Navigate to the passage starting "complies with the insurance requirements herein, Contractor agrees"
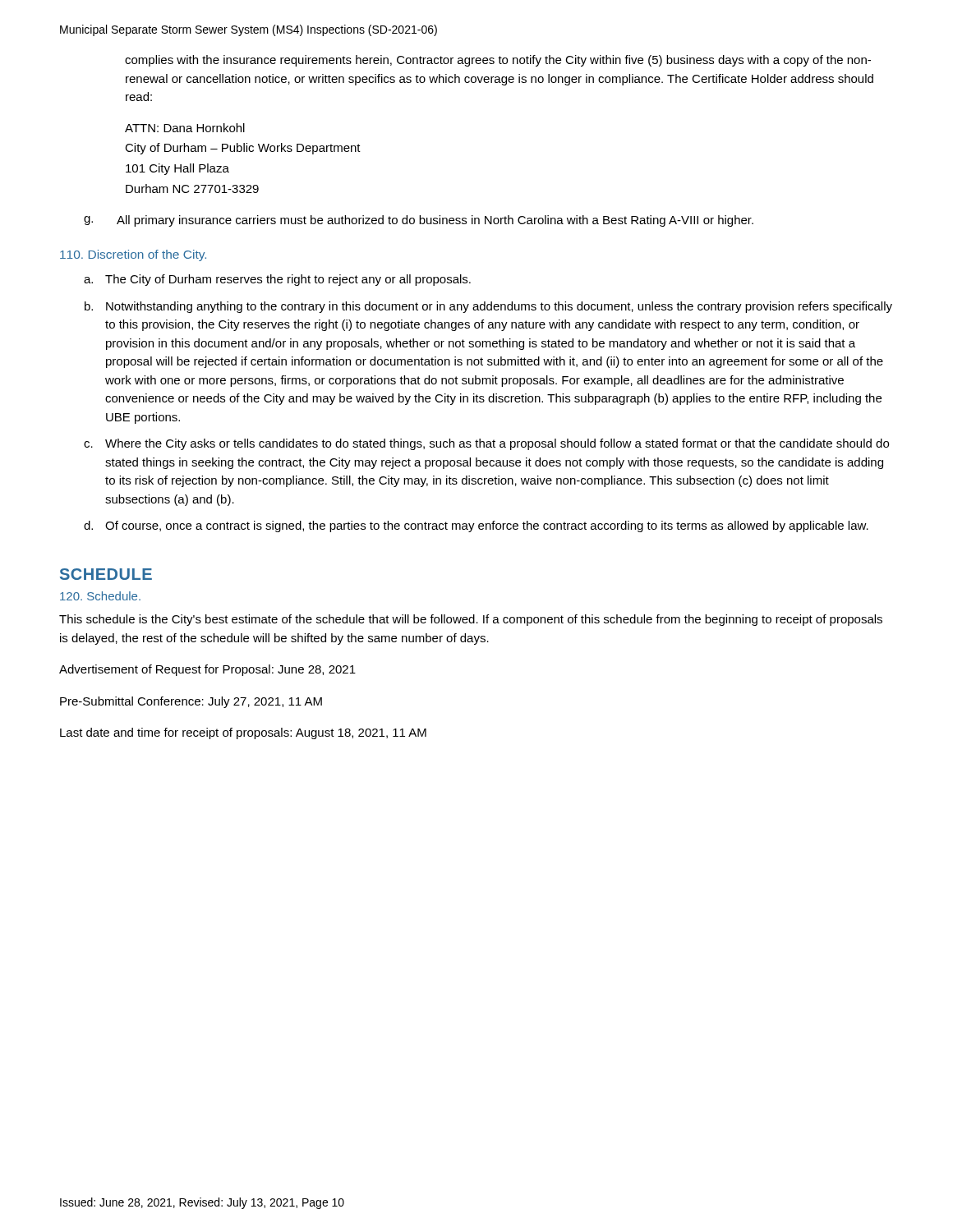Image resolution: width=953 pixels, height=1232 pixels. tap(499, 78)
